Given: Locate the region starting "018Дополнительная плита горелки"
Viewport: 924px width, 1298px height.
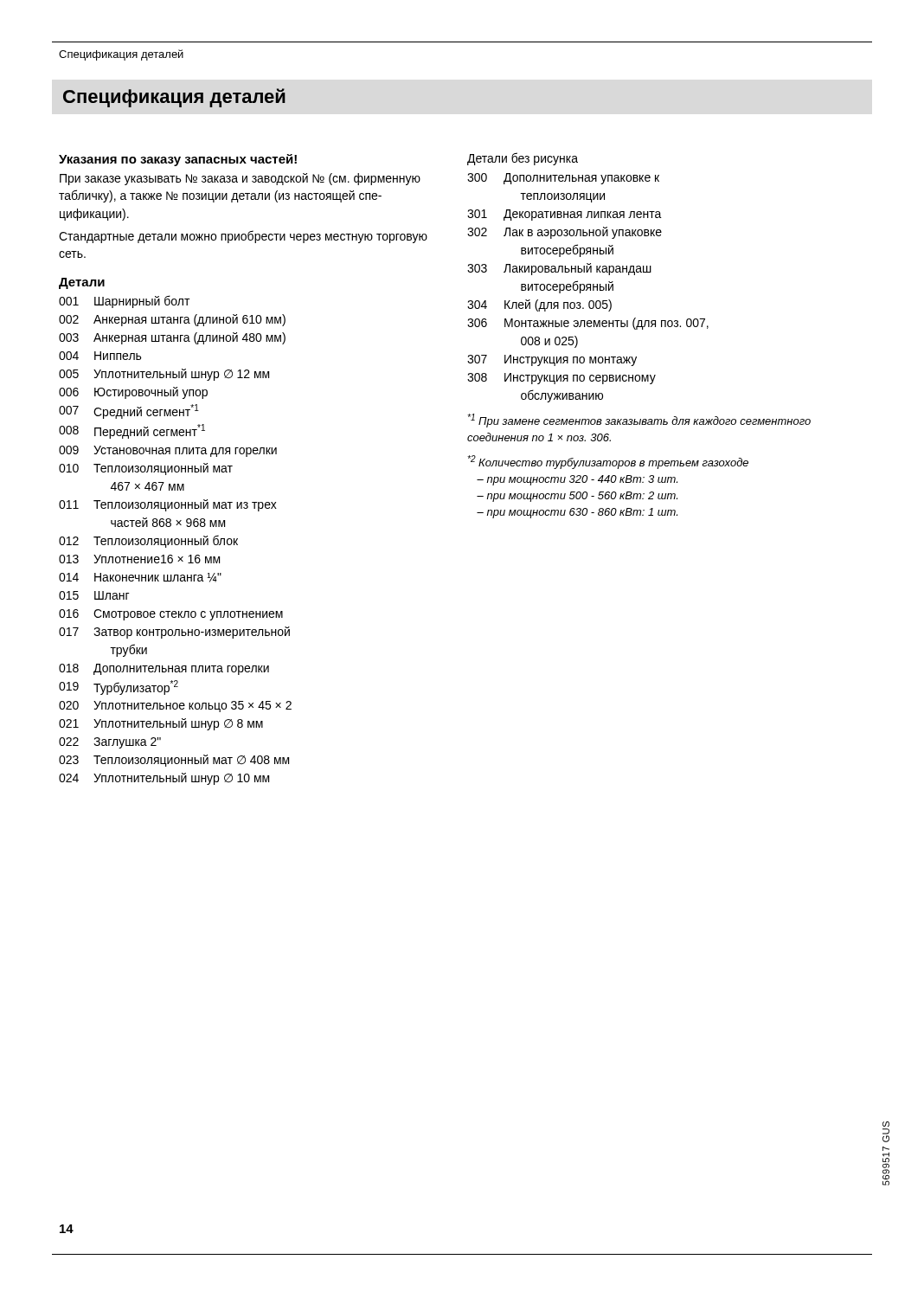Looking at the screenshot, I should (x=253, y=668).
